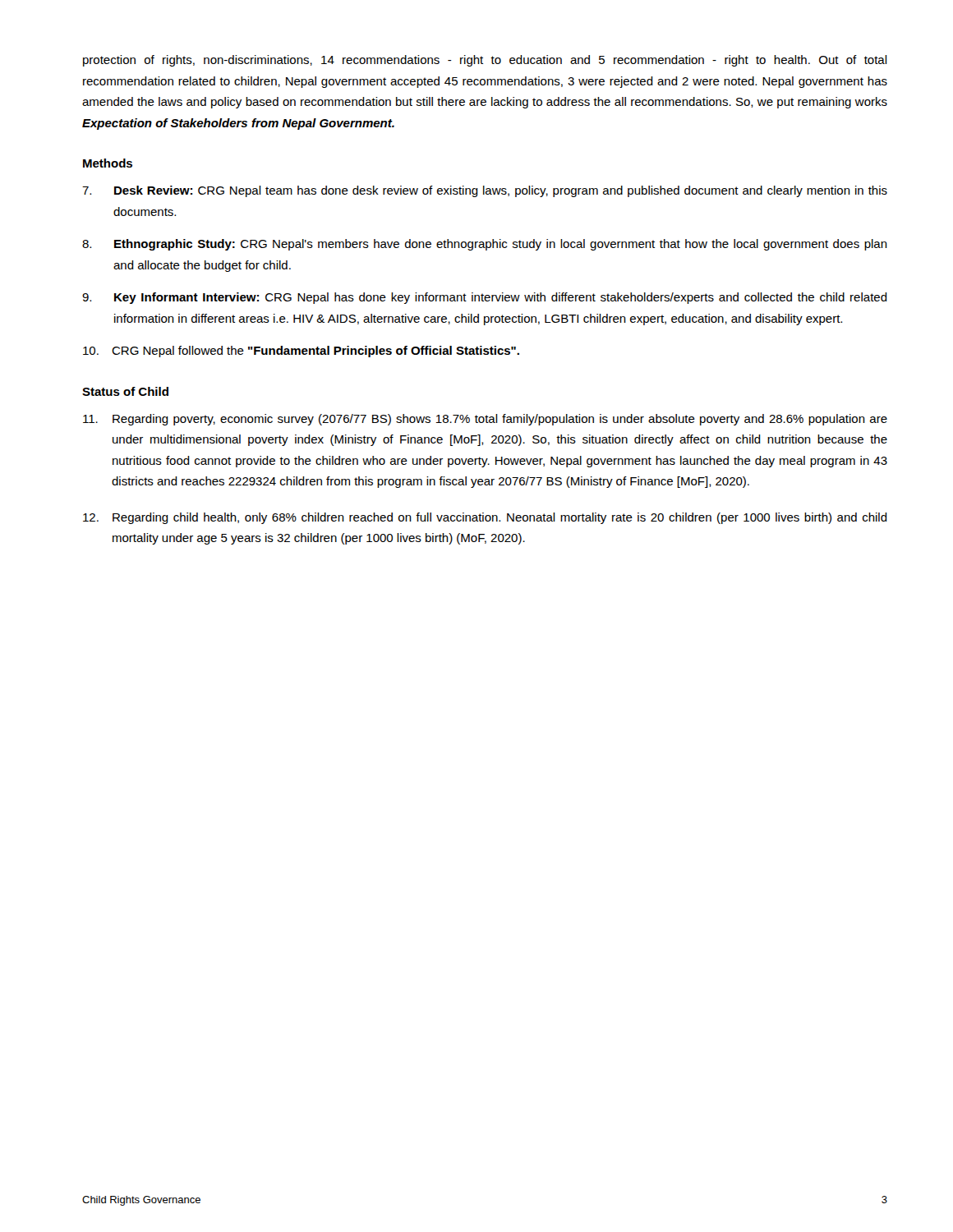
Task: Locate the list item that says "12. Regarding child health, only 68% children"
Action: point(485,527)
